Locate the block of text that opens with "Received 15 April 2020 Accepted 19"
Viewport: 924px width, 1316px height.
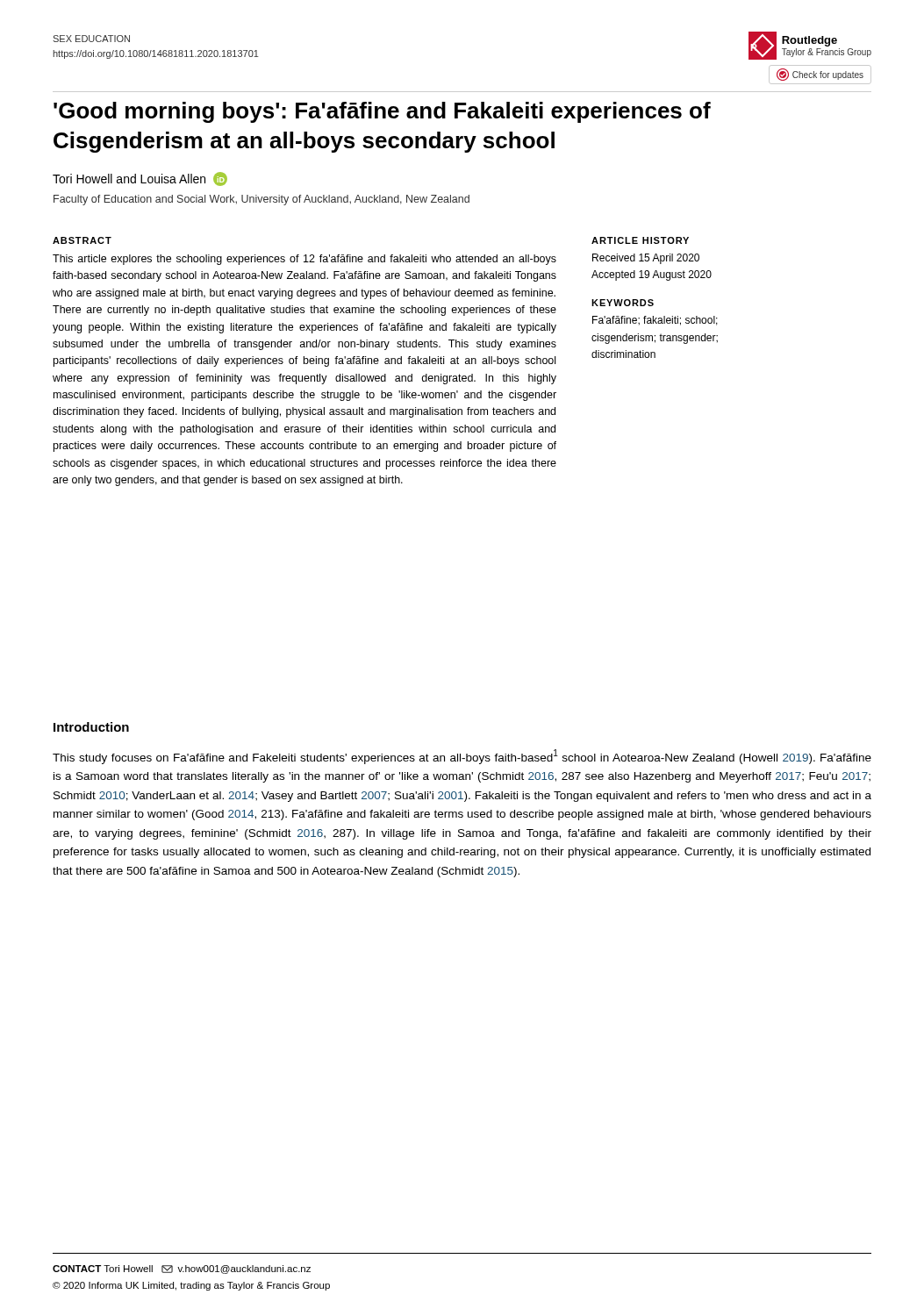652,266
